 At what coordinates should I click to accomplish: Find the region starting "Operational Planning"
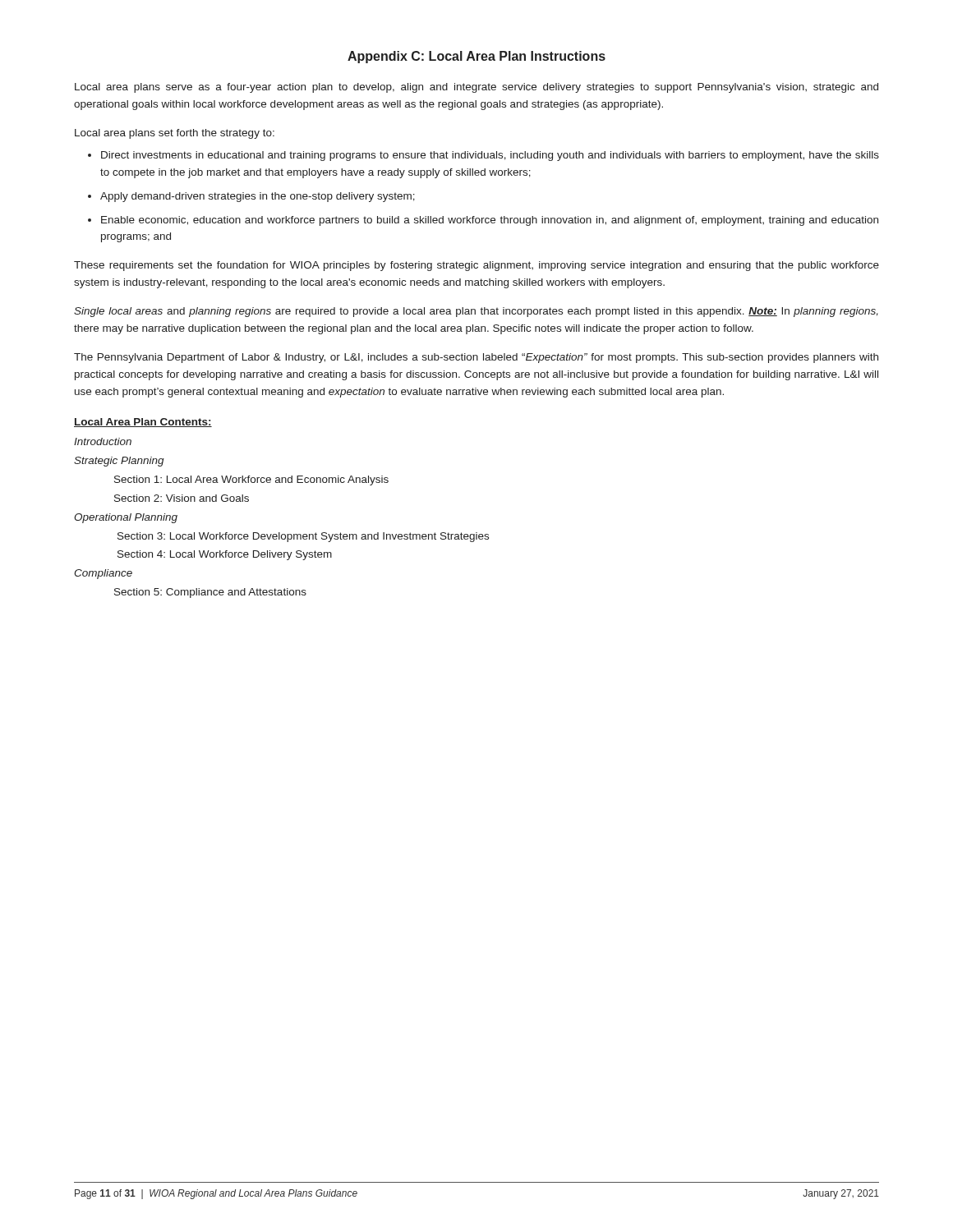click(x=126, y=517)
